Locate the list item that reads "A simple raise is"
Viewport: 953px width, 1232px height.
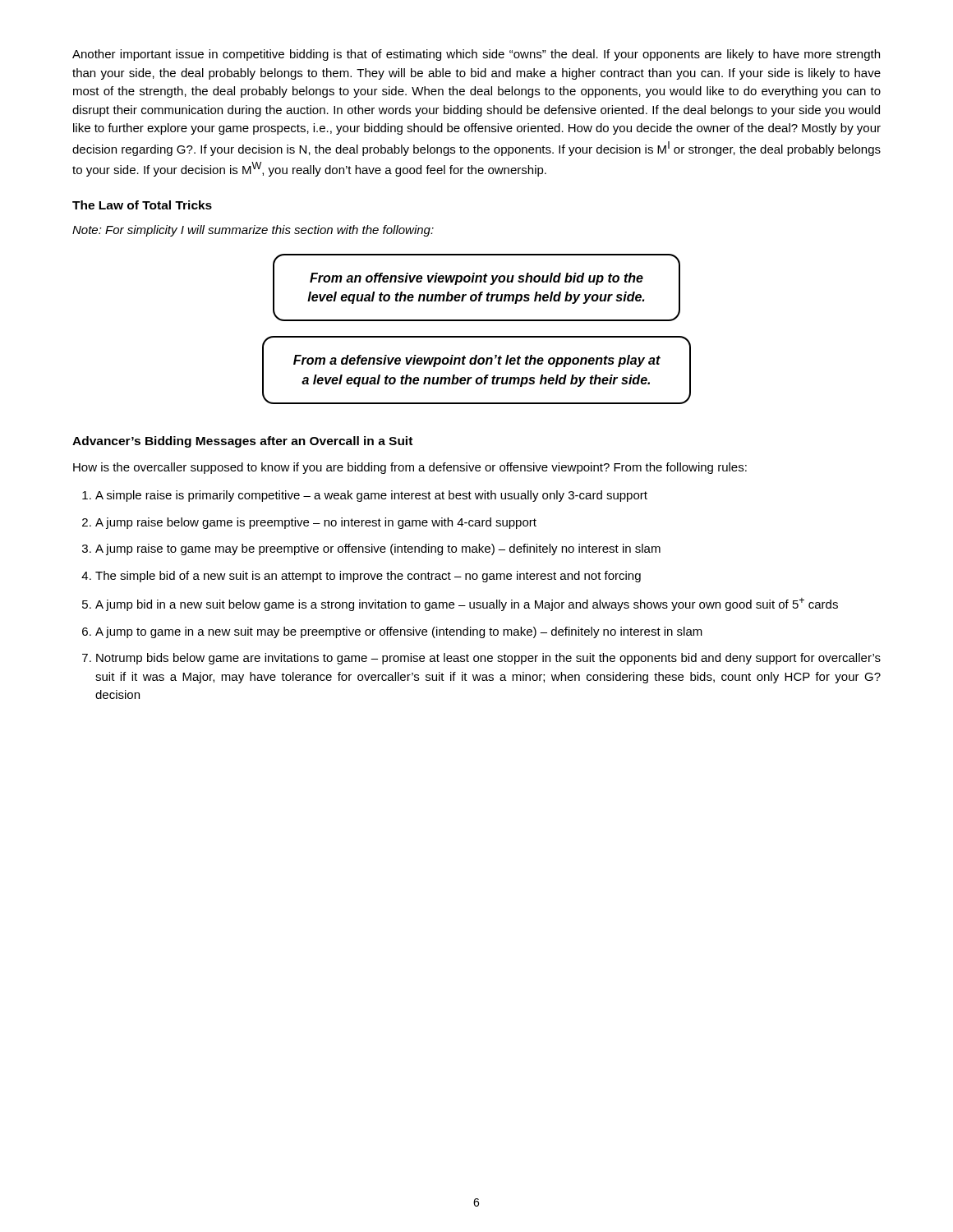488,496
